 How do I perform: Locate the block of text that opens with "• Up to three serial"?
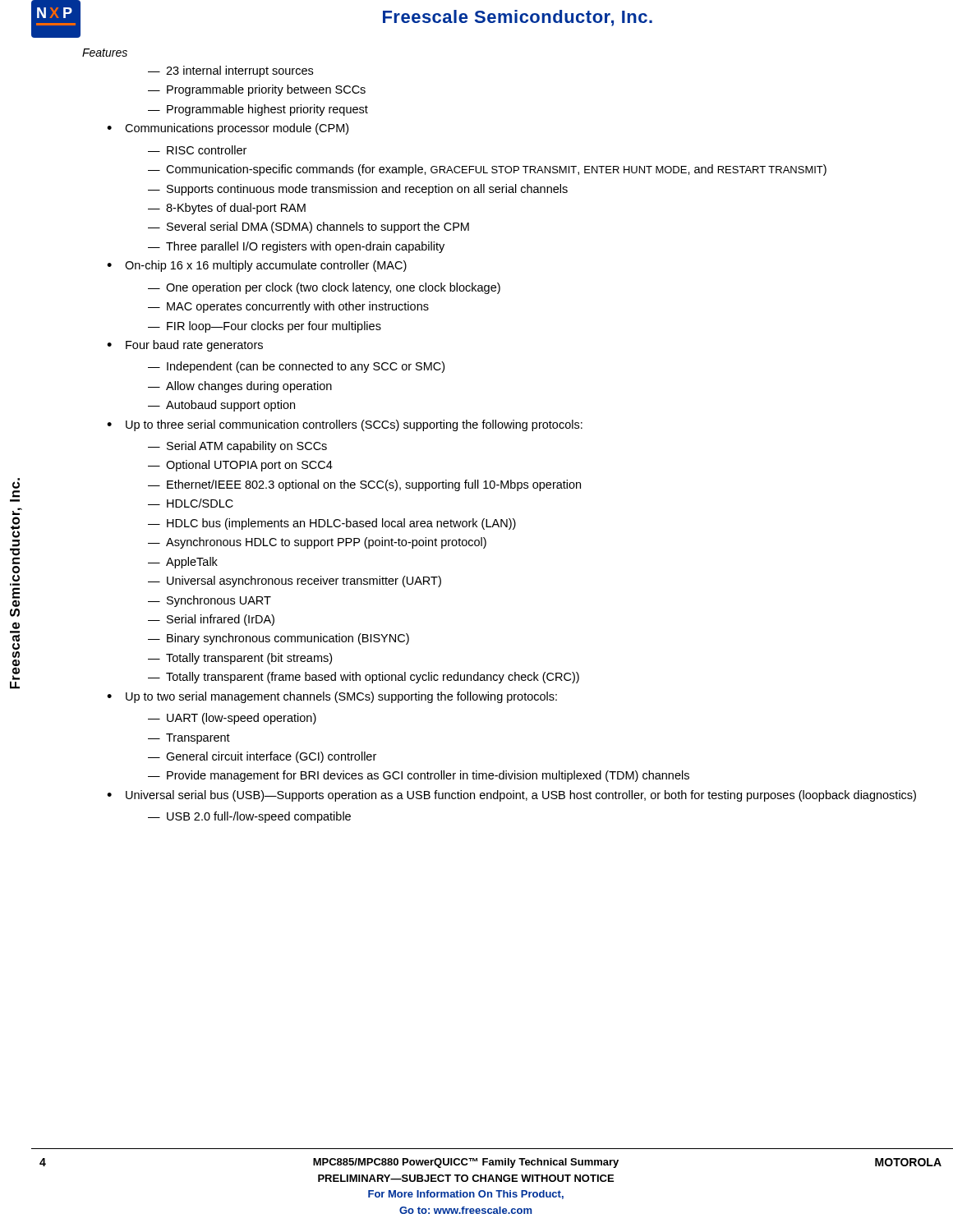[x=518, y=425]
